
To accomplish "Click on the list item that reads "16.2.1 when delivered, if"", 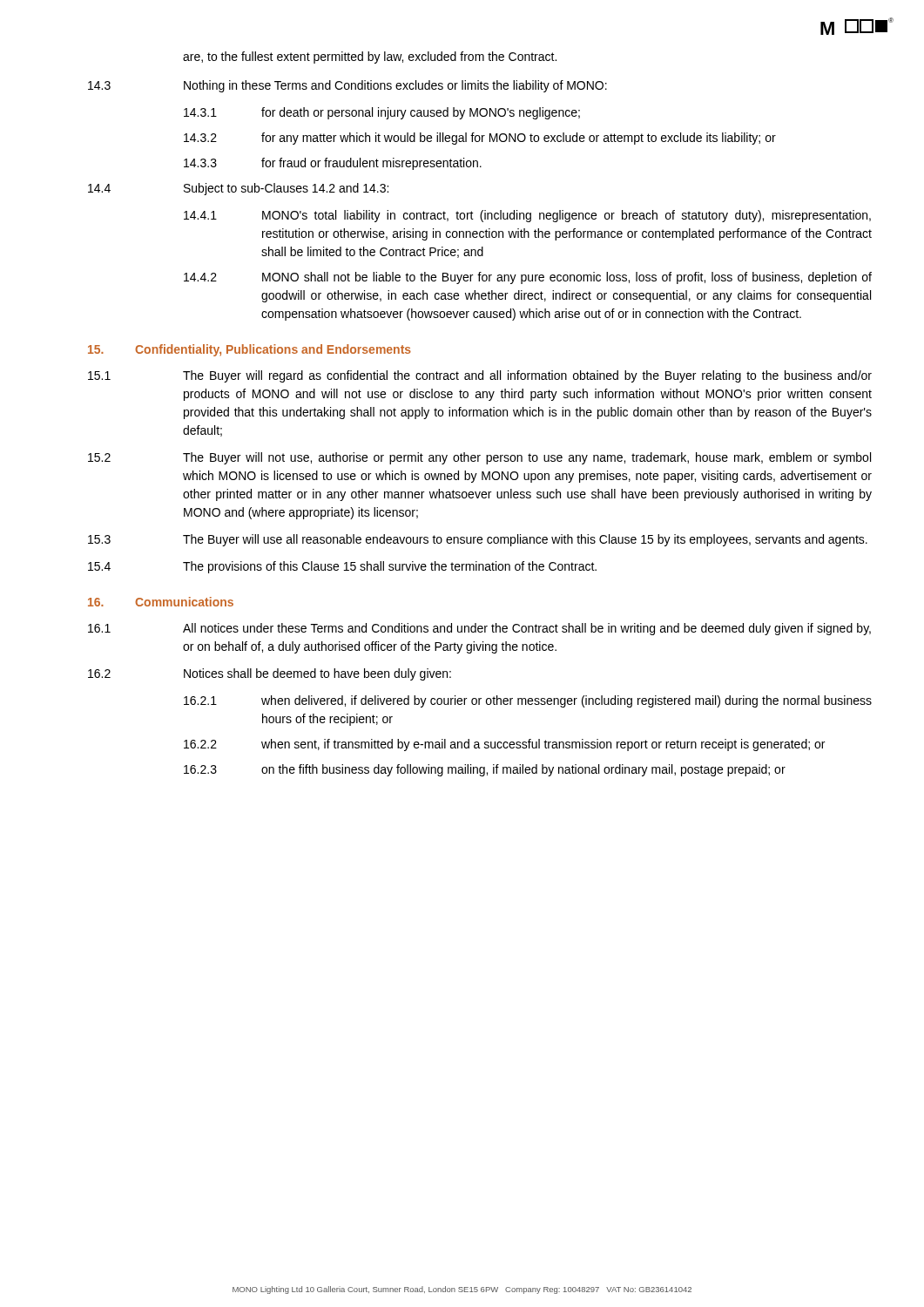I will point(527,710).
